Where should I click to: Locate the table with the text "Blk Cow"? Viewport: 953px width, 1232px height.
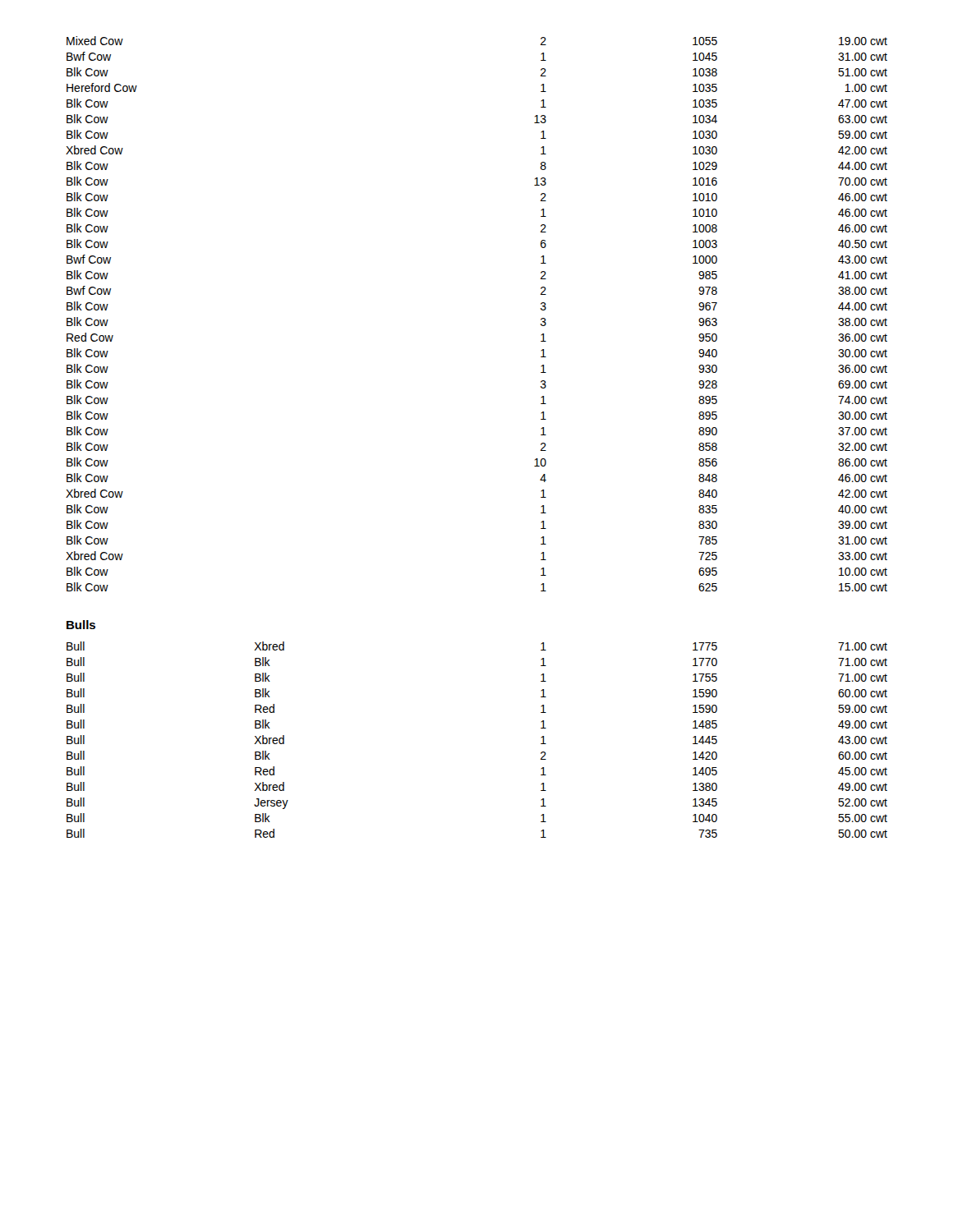click(x=476, y=314)
